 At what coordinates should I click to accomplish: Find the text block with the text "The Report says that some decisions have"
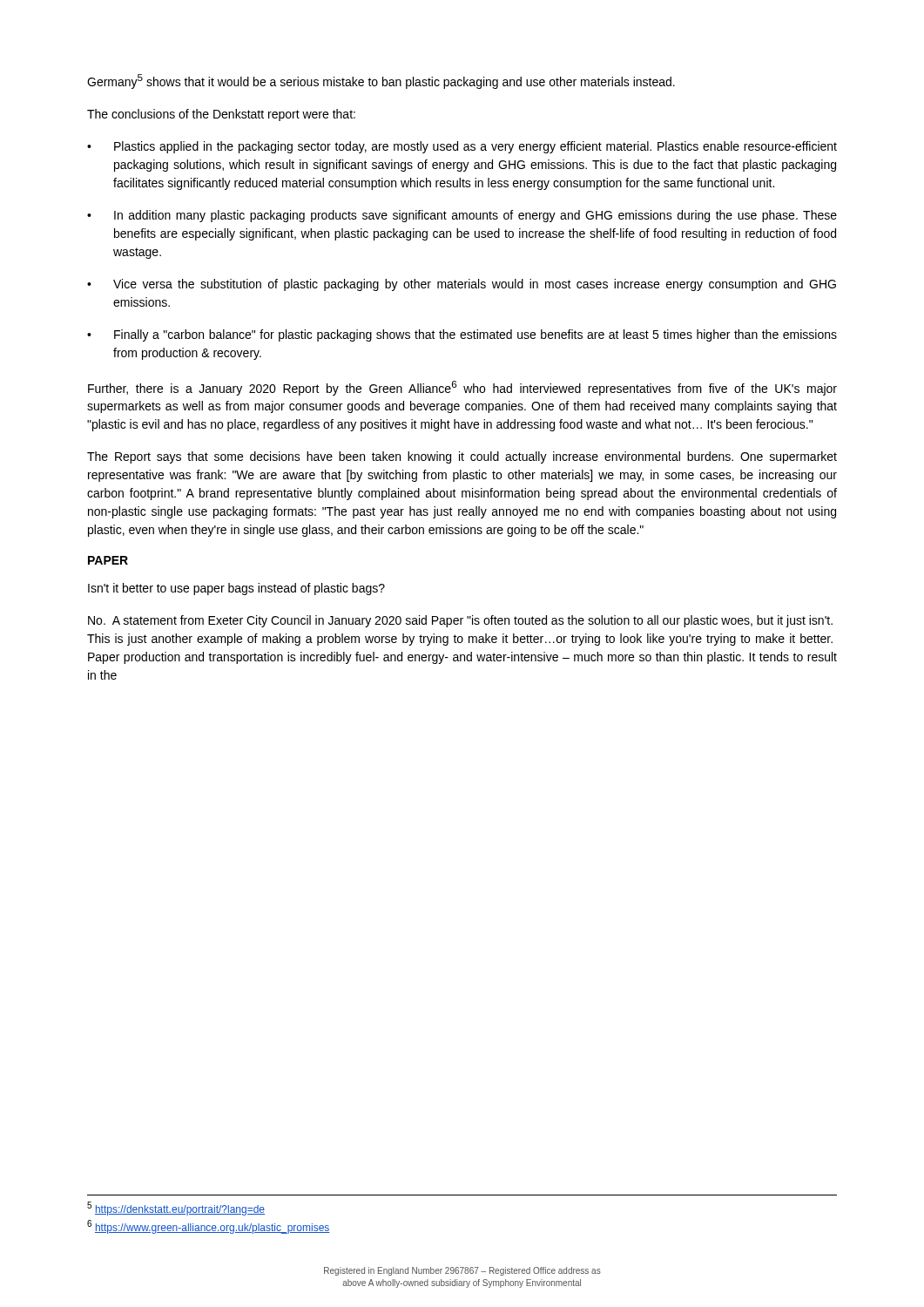pyautogui.click(x=462, y=493)
